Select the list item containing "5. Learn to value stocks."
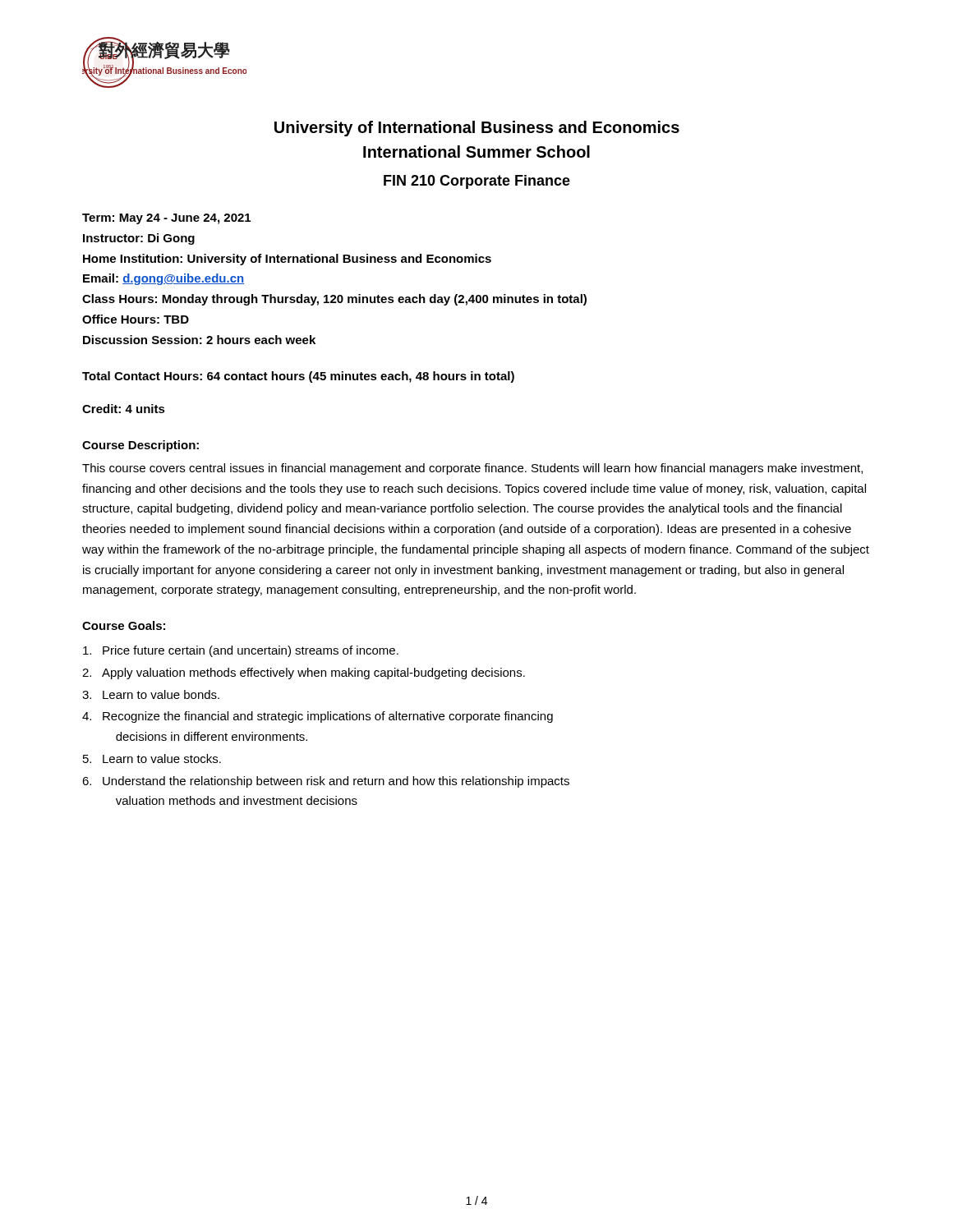 152,759
